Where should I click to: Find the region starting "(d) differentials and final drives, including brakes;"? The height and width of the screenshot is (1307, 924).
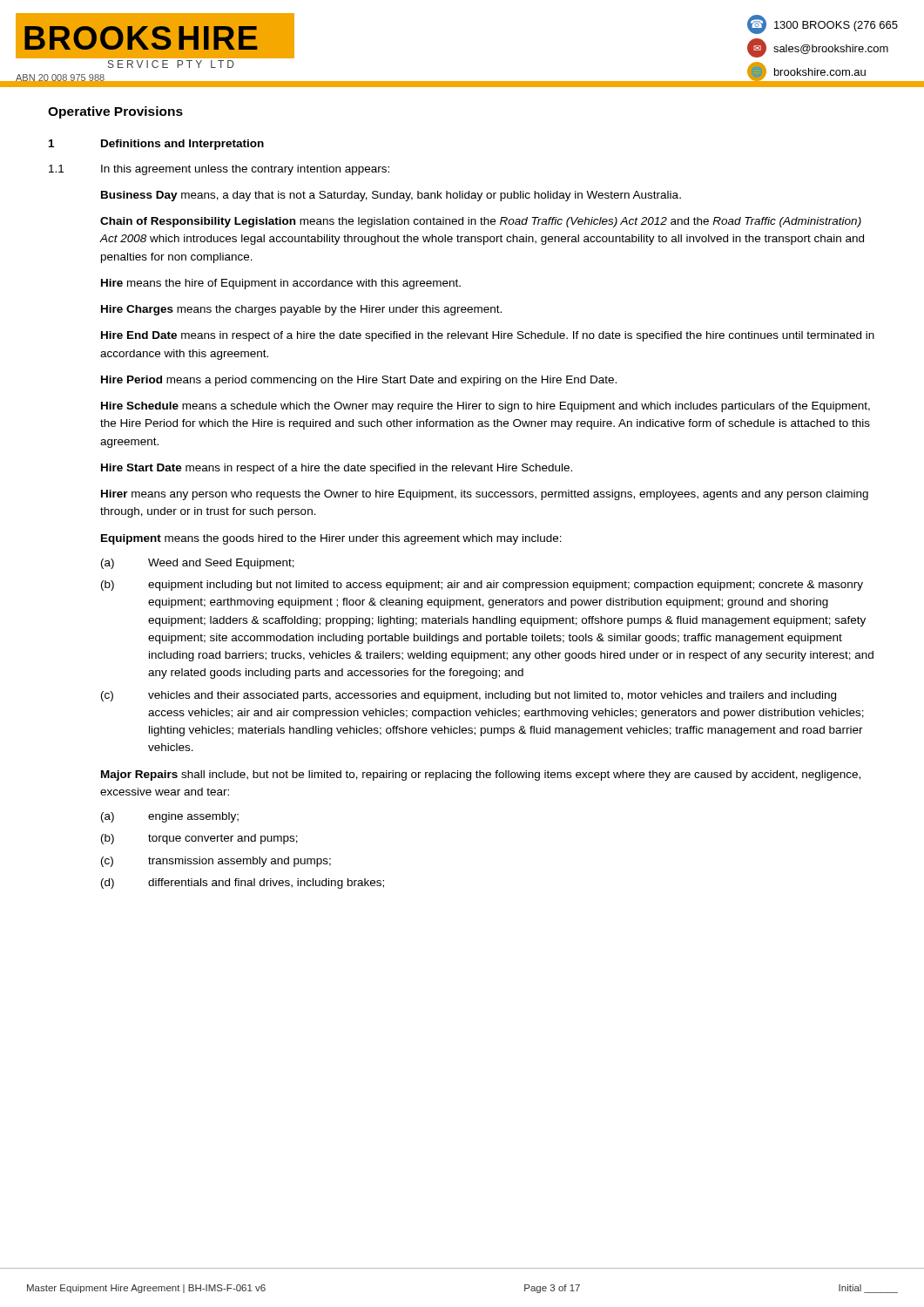click(x=243, y=883)
